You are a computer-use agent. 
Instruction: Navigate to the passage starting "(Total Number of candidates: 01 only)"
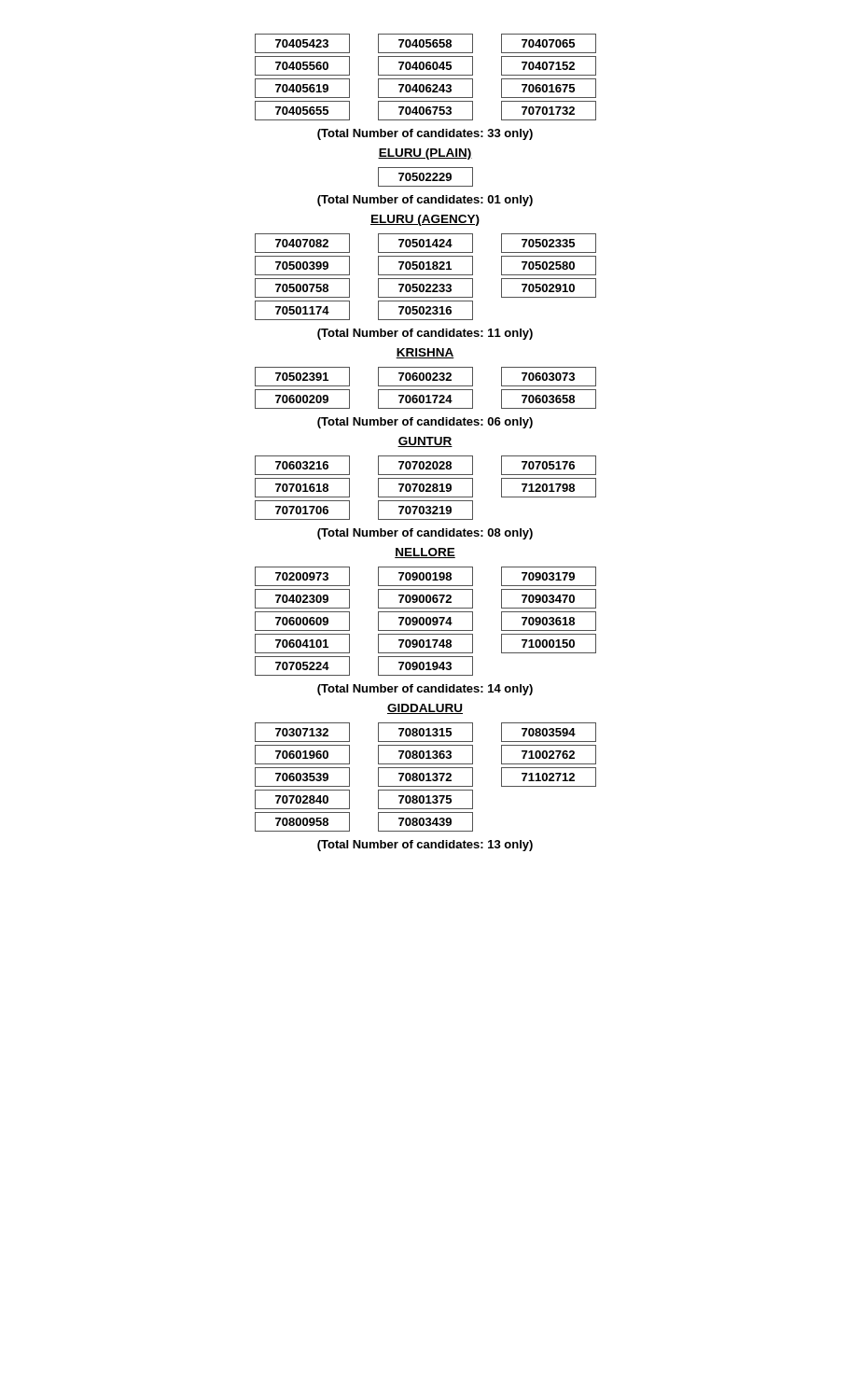pos(425,199)
